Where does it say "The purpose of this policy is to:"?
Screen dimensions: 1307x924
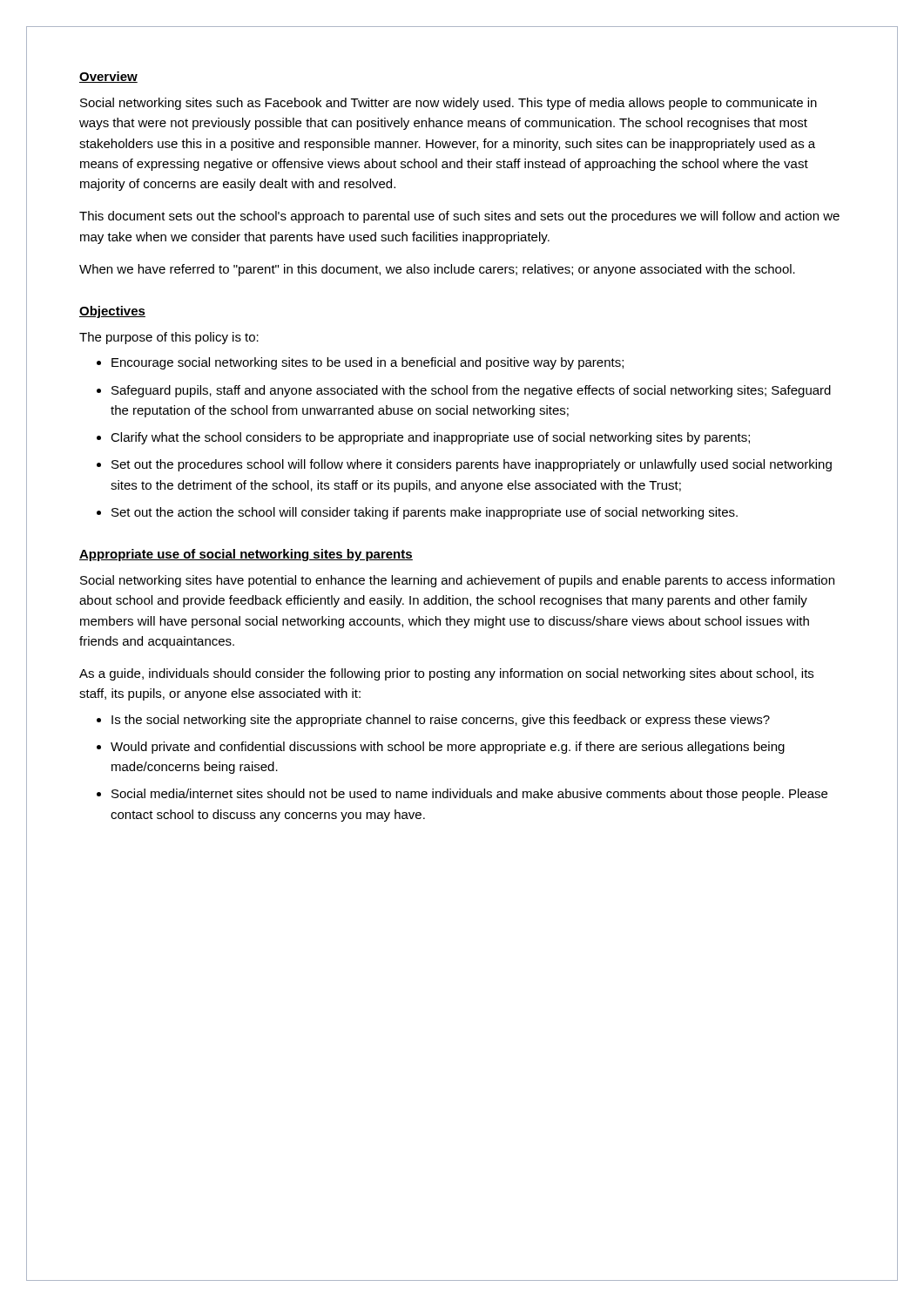click(x=169, y=337)
